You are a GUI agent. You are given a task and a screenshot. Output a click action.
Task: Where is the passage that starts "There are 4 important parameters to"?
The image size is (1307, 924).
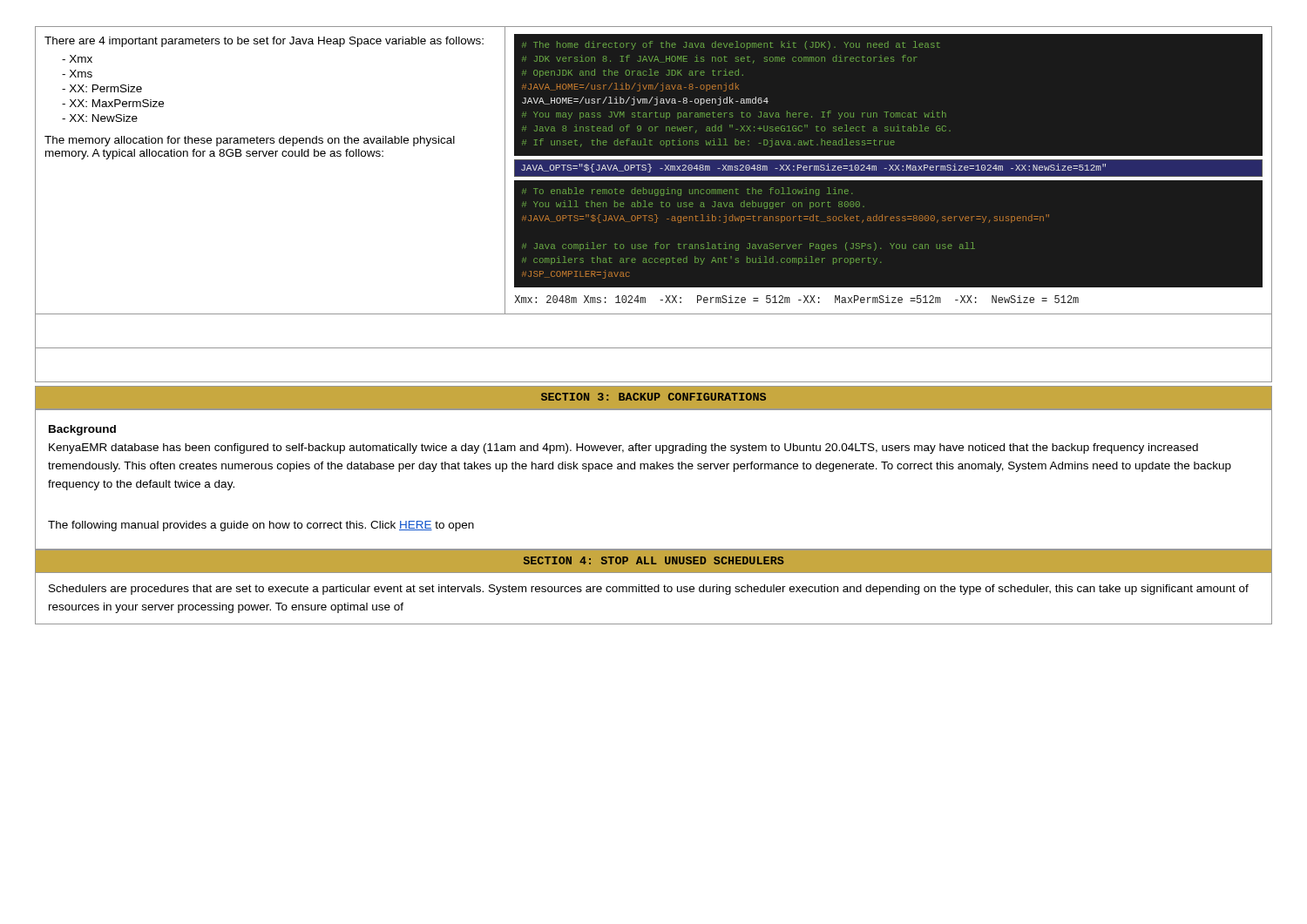click(x=264, y=42)
